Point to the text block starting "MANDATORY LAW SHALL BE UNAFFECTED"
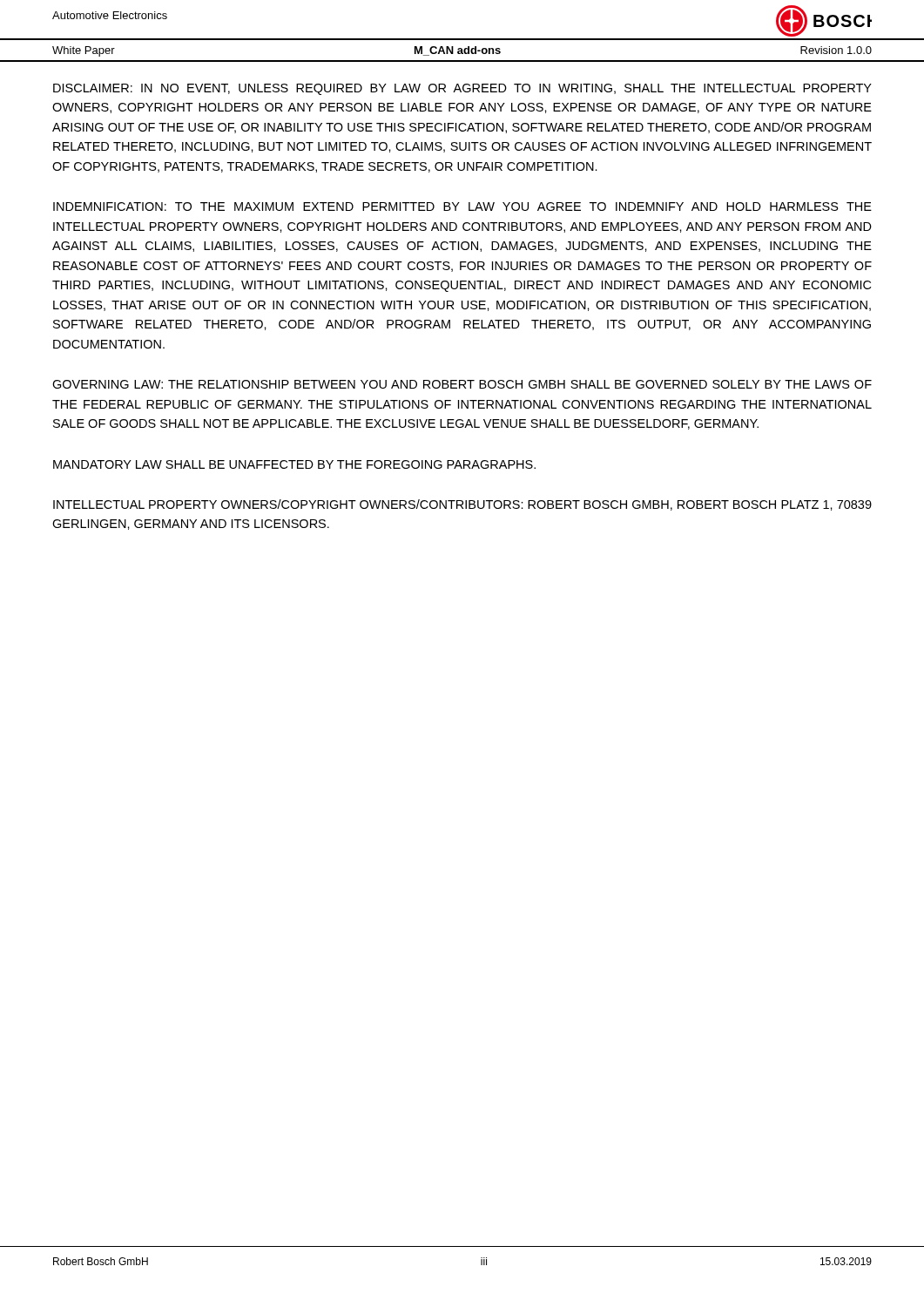 pos(294,464)
